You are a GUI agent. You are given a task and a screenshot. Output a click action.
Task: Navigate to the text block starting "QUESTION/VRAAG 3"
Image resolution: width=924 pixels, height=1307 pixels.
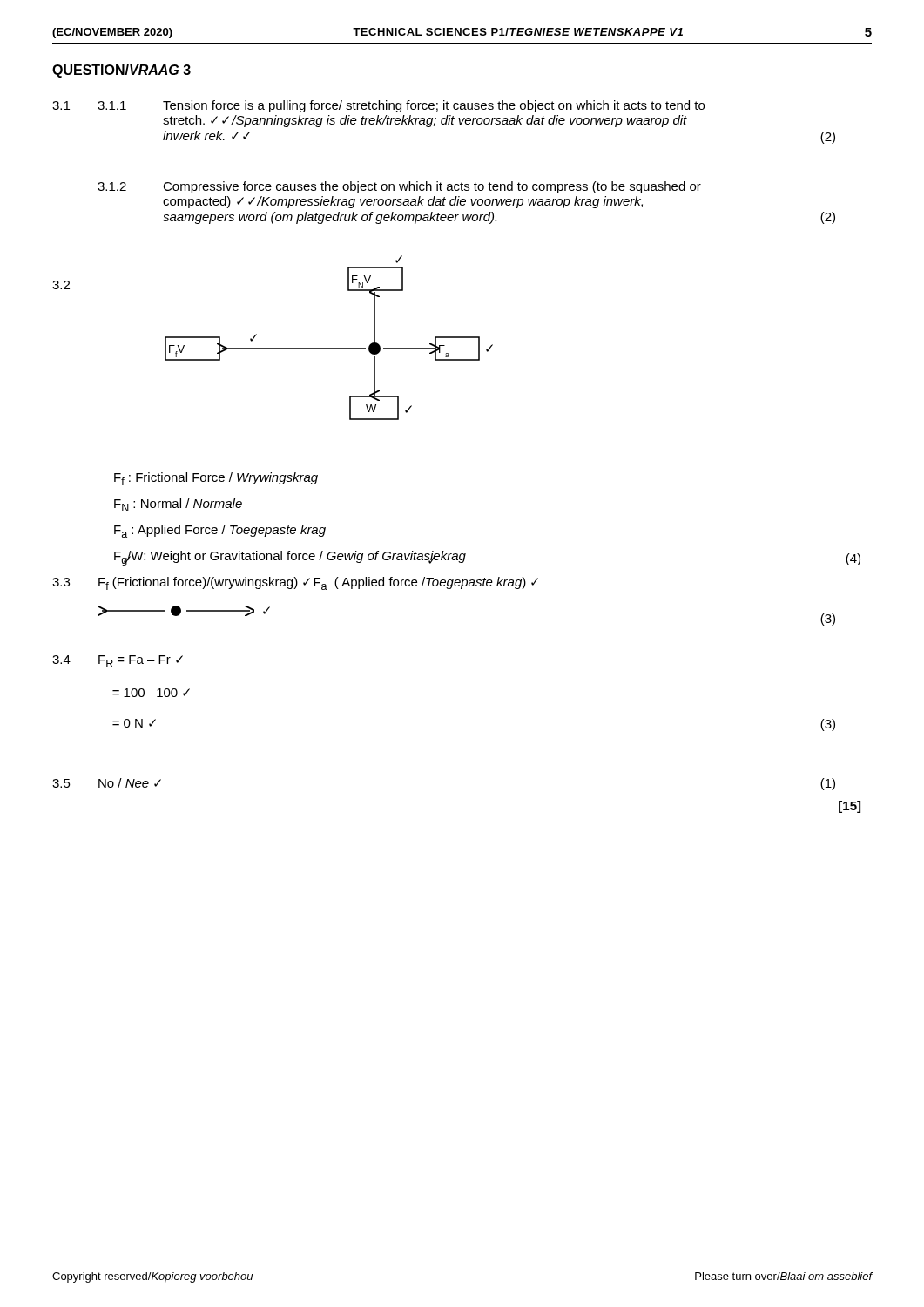(122, 70)
